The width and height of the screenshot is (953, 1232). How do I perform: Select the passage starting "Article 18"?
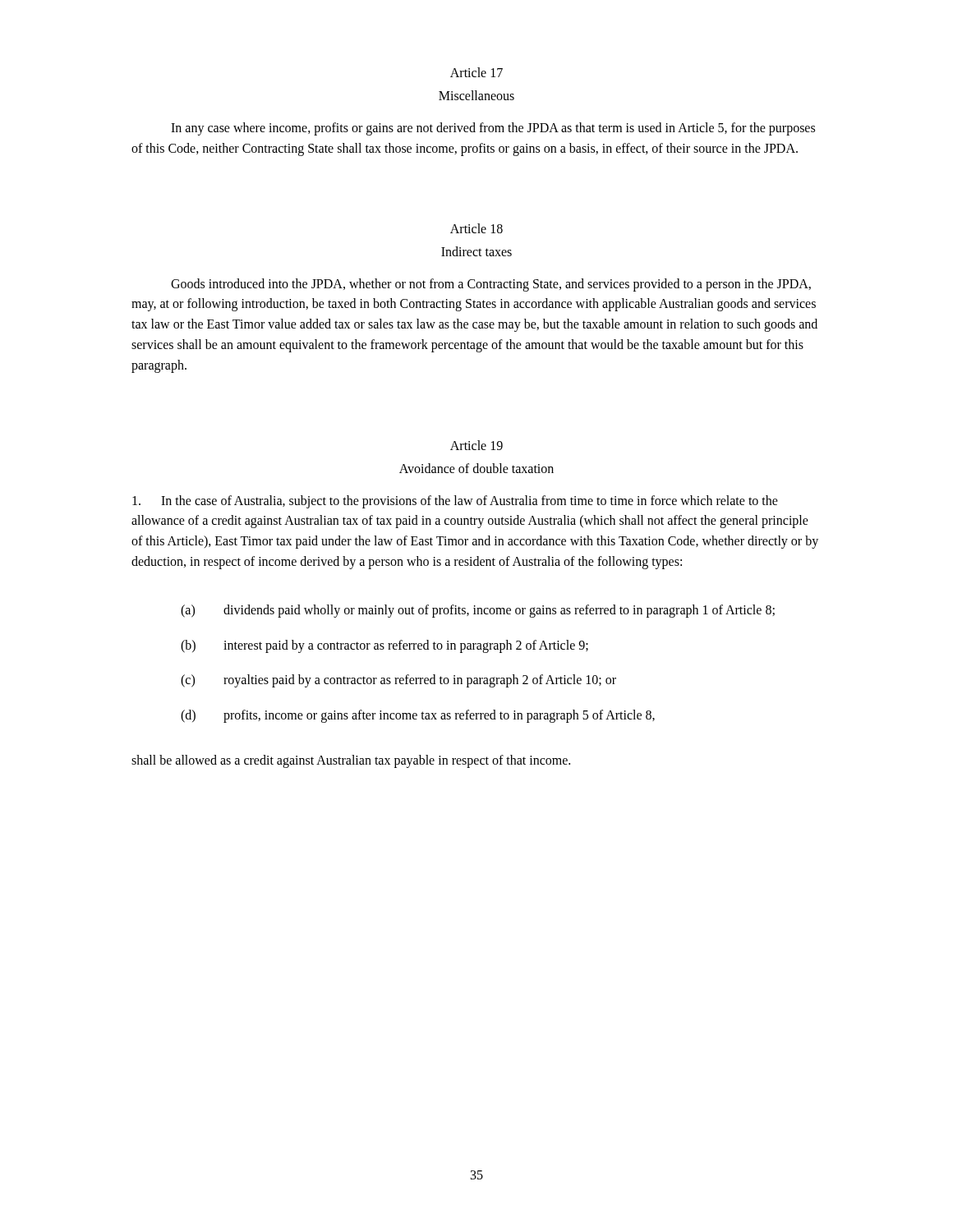[x=476, y=228]
